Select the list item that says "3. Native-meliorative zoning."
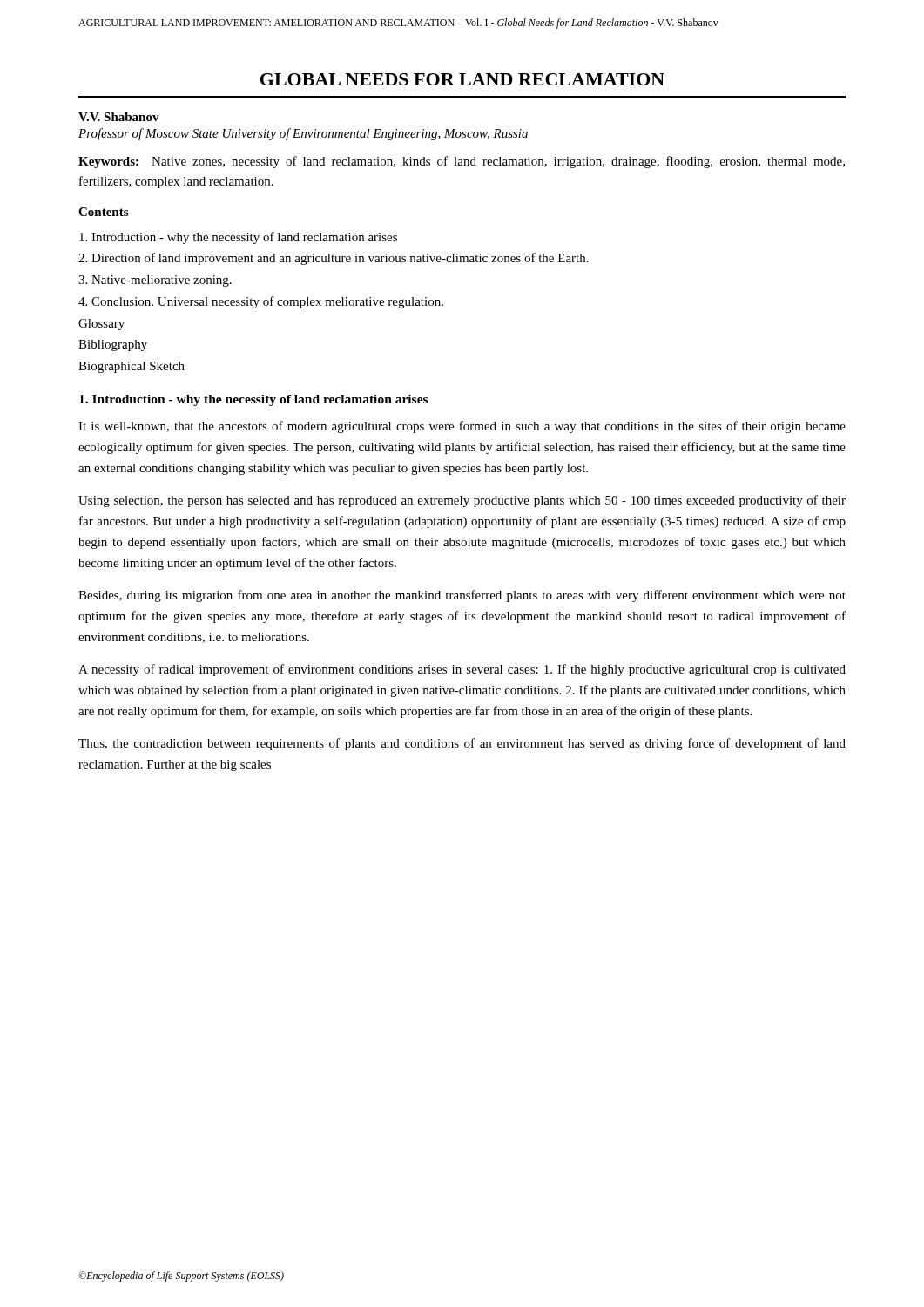This screenshot has height=1307, width=924. [x=155, y=280]
